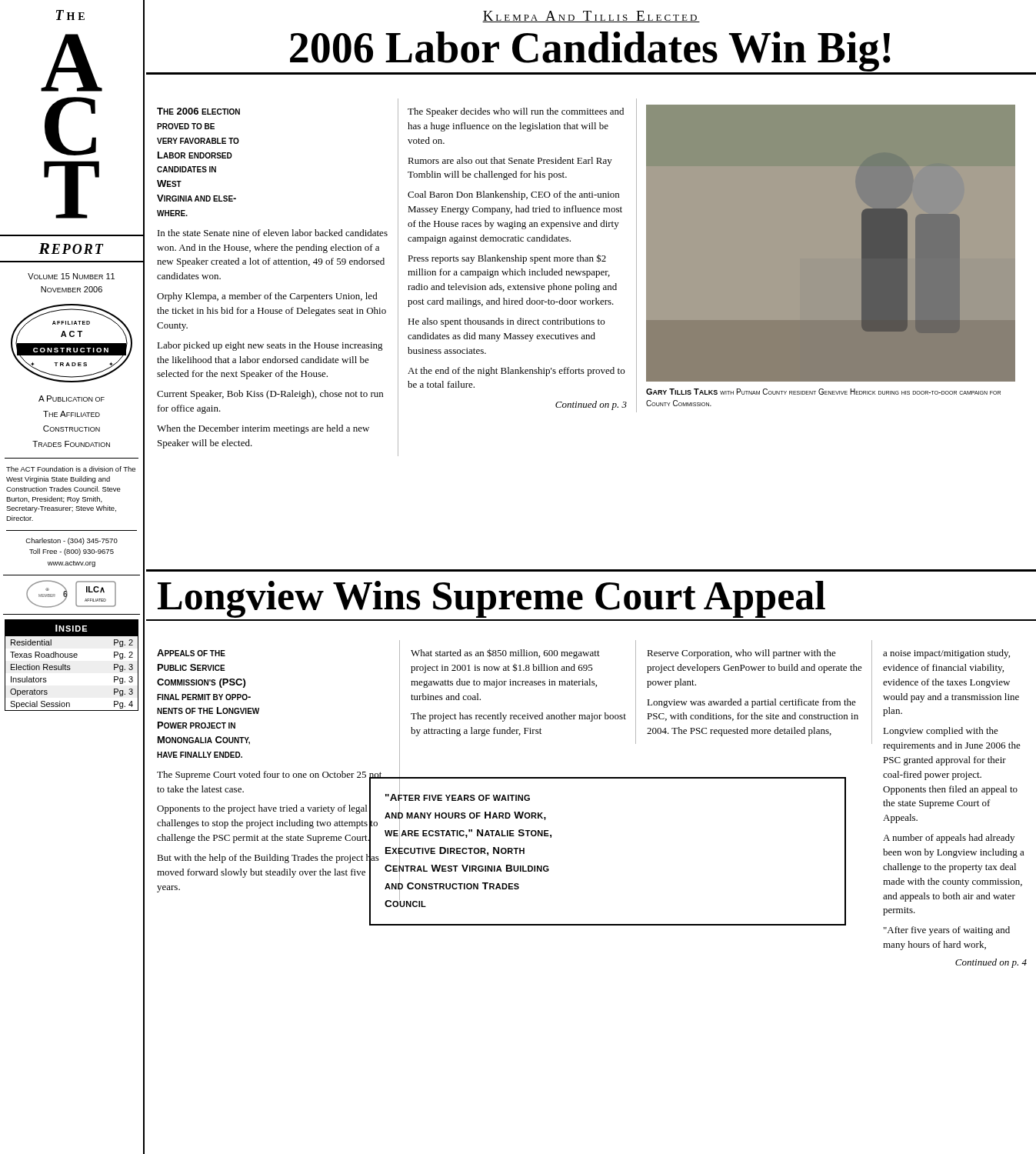Click on the photo
The width and height of the screenshot is (1036, 1154).
(834, 240)
